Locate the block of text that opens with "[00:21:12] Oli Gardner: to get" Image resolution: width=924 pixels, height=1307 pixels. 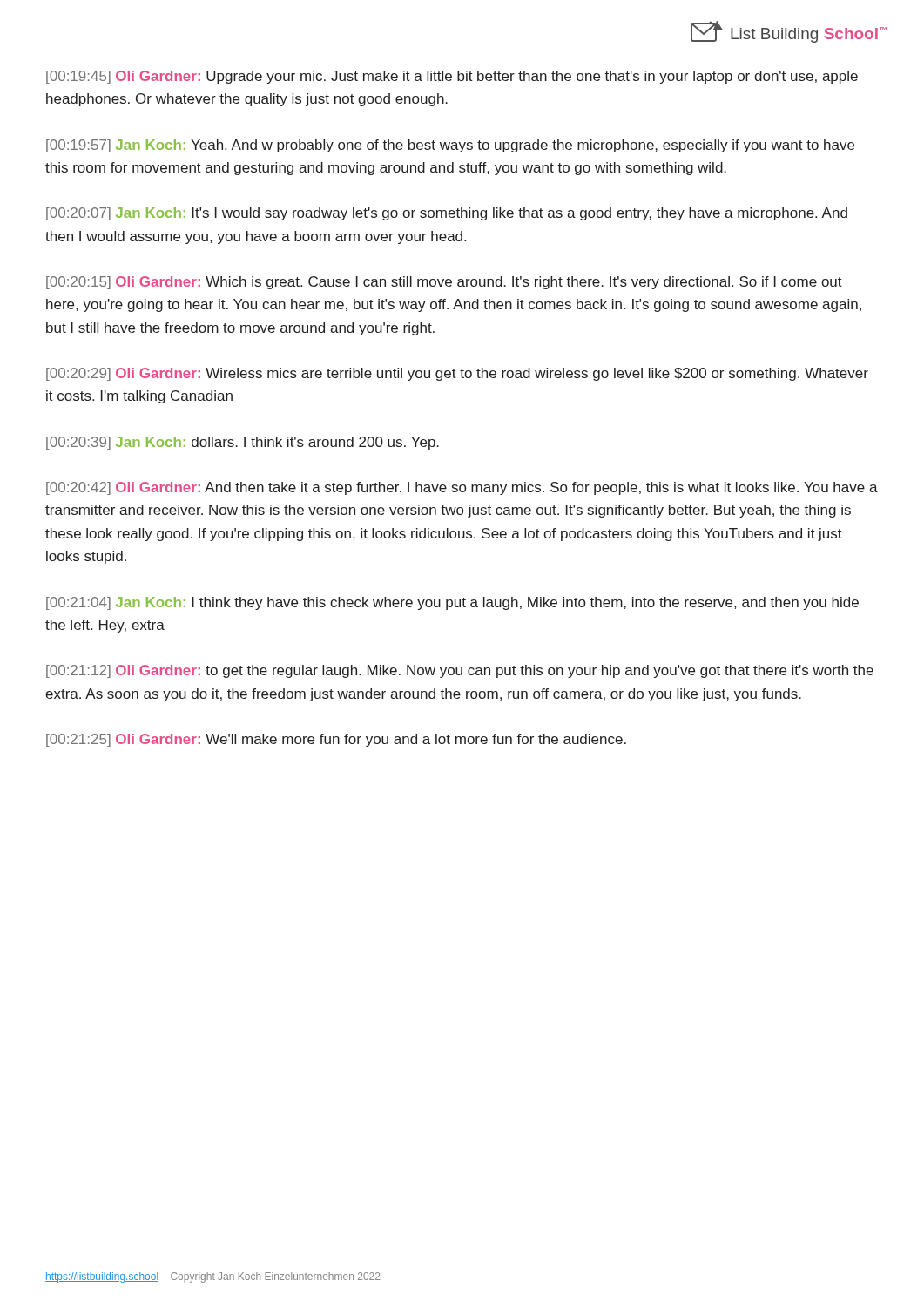pyautogui.click(x=460, y=682)
